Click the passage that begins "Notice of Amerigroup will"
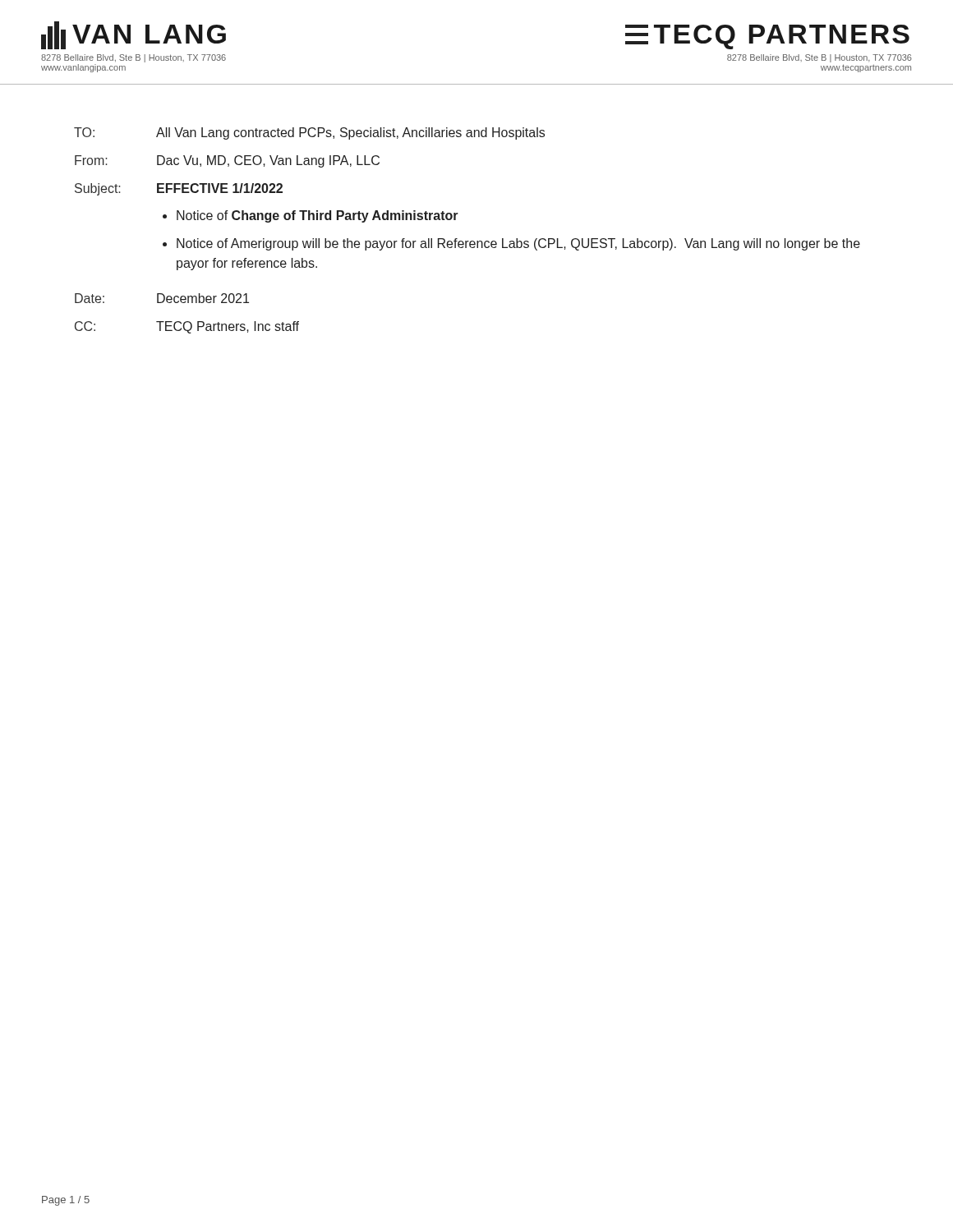This screenshot has height=1232, width=953. pyautogui.click(x=518, y=253)
